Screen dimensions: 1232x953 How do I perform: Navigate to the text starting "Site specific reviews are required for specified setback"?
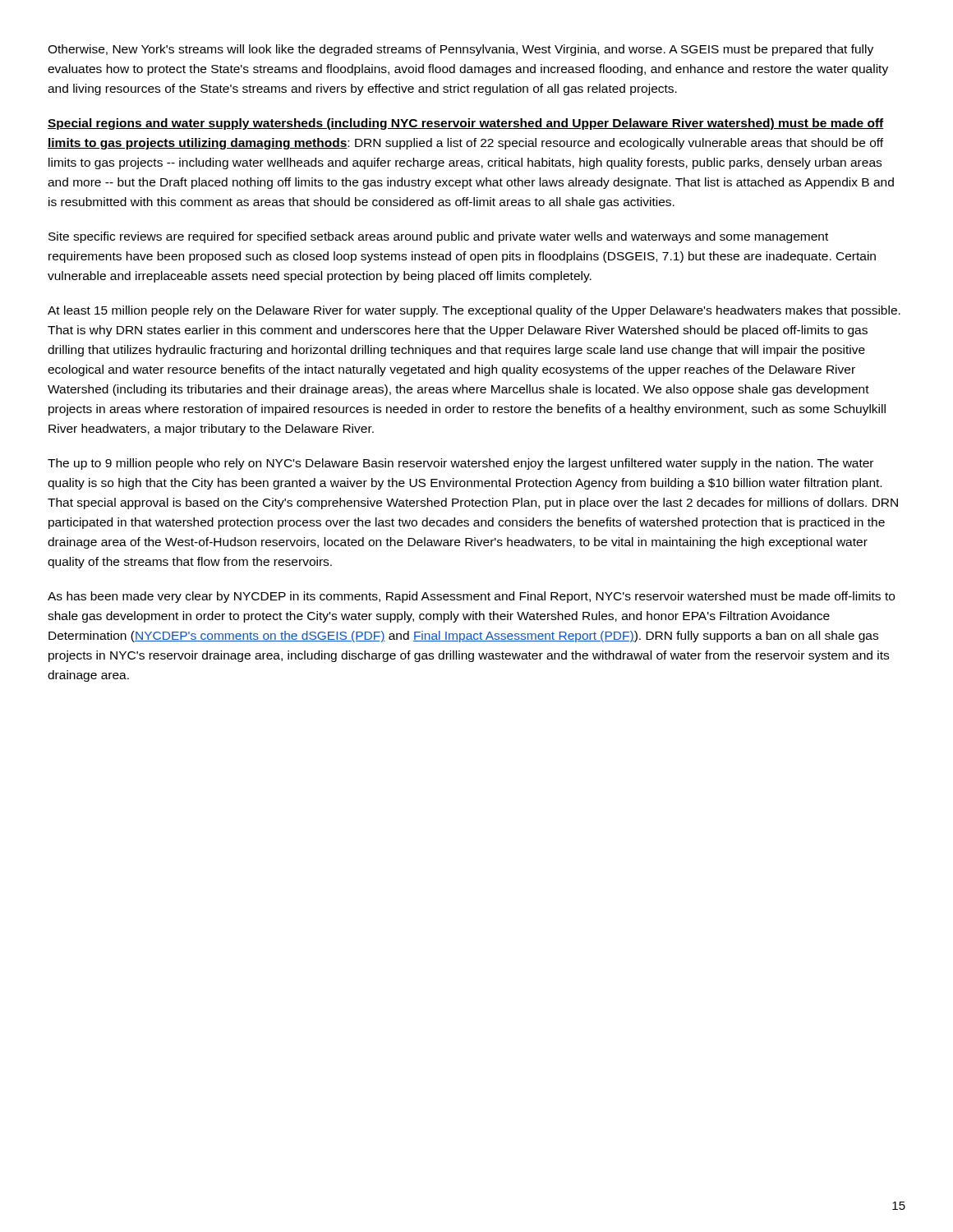pos(476,256)
